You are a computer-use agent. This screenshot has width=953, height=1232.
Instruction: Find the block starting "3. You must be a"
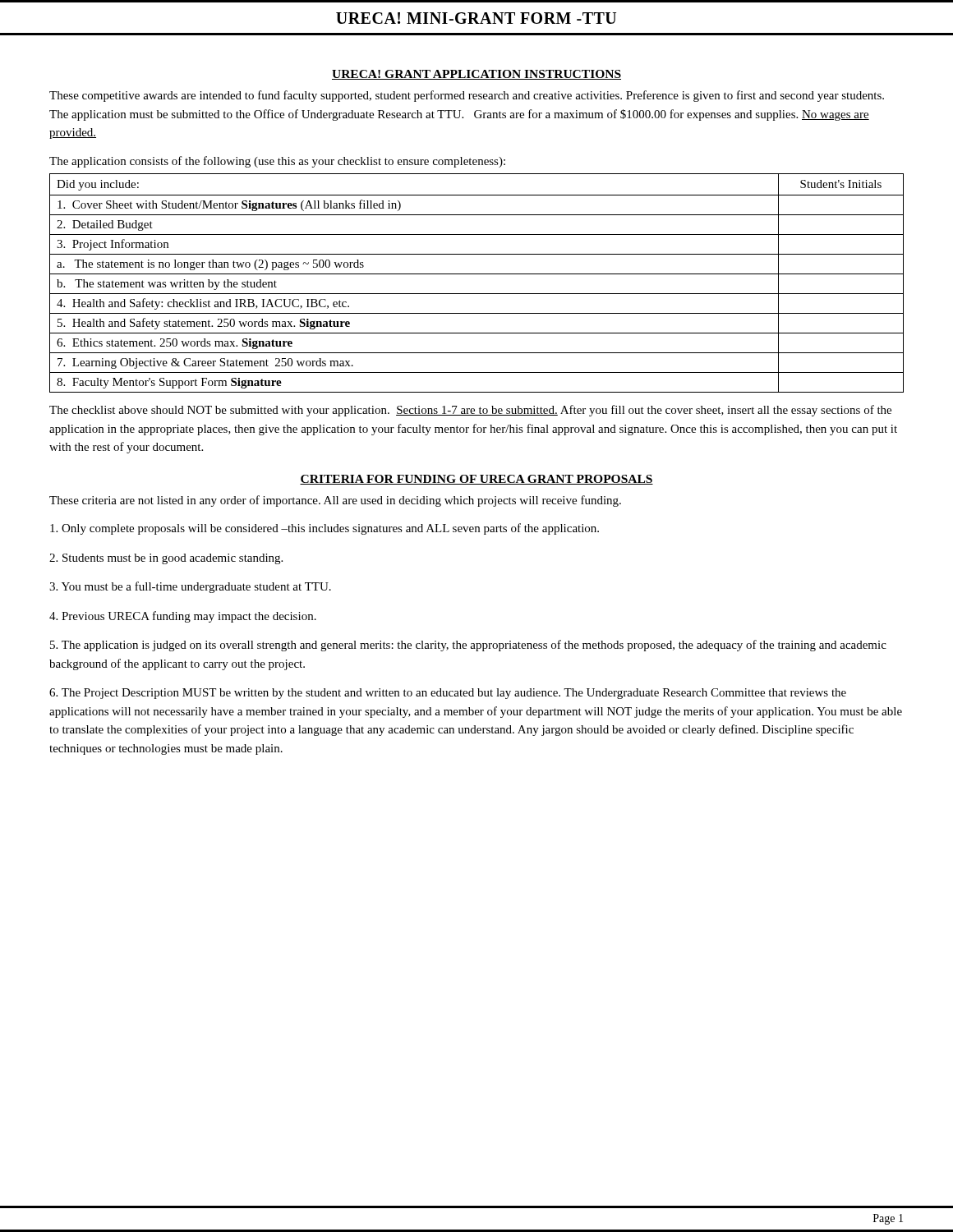(x=190, y=586)
